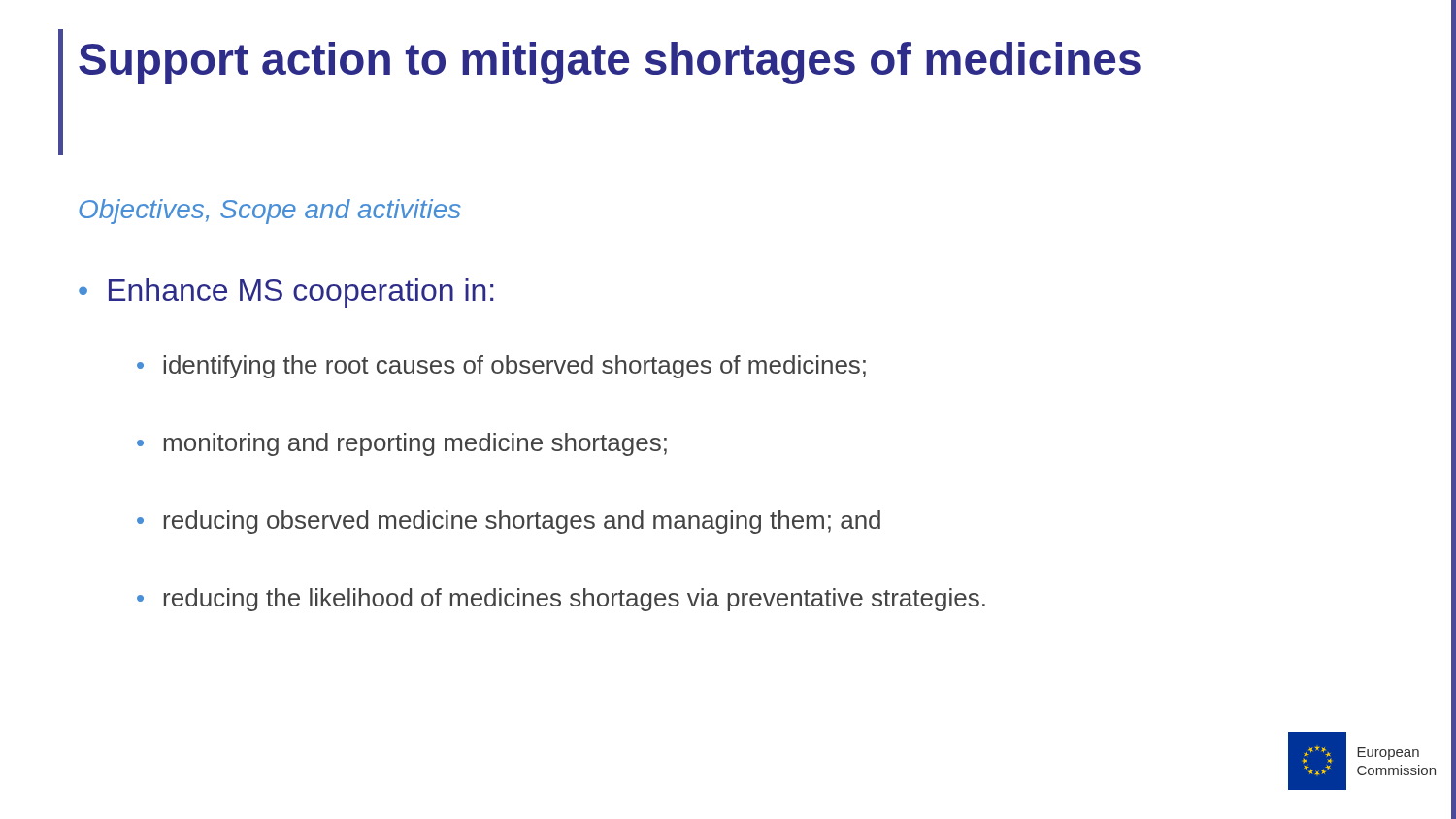This screenshot has height=819, width=1456.
Task: Click on the region starting "• reducing the likelihood of medicines shortages via"
Action: coord(561,599)
